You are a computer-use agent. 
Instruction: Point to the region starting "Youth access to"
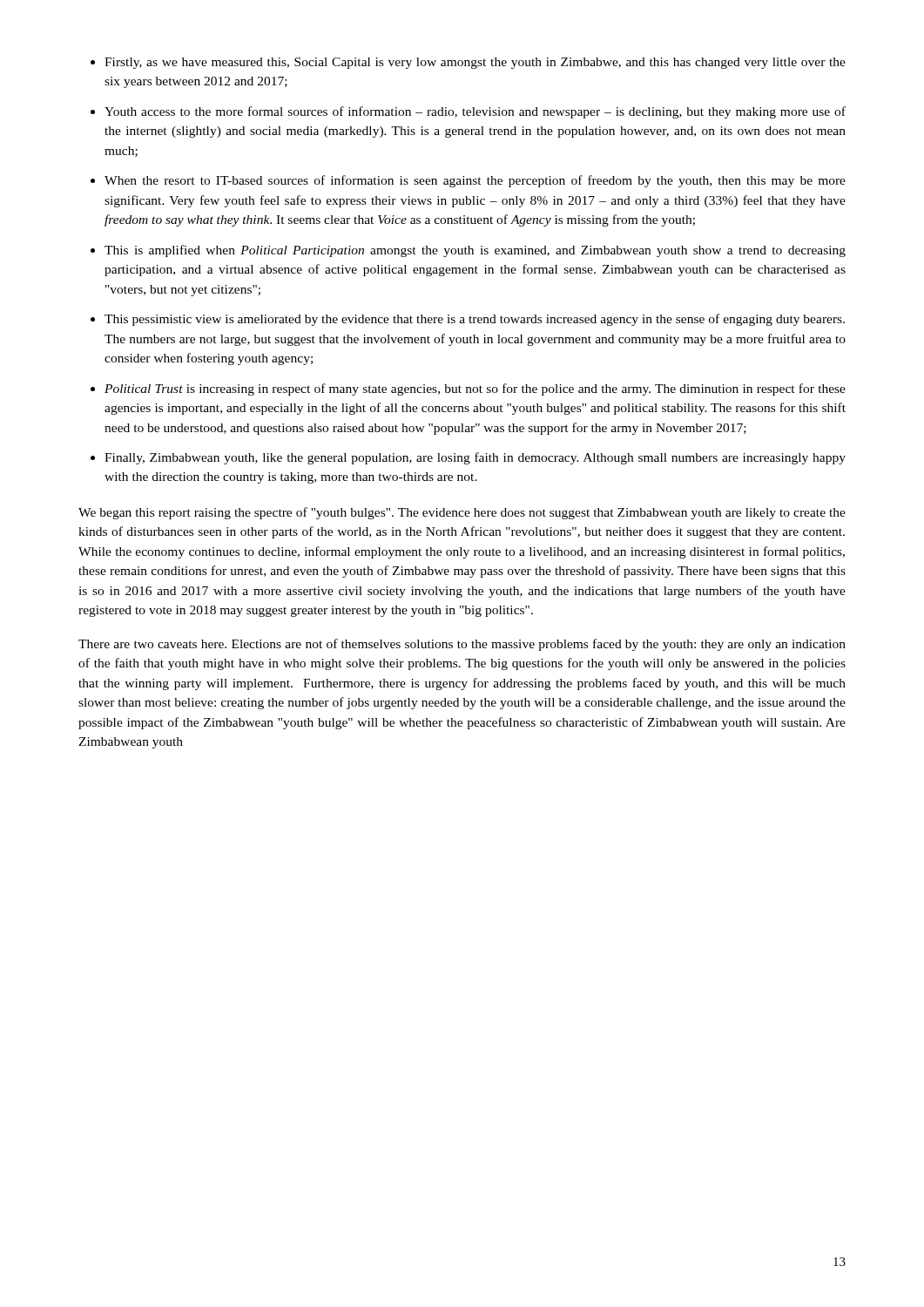475,131
